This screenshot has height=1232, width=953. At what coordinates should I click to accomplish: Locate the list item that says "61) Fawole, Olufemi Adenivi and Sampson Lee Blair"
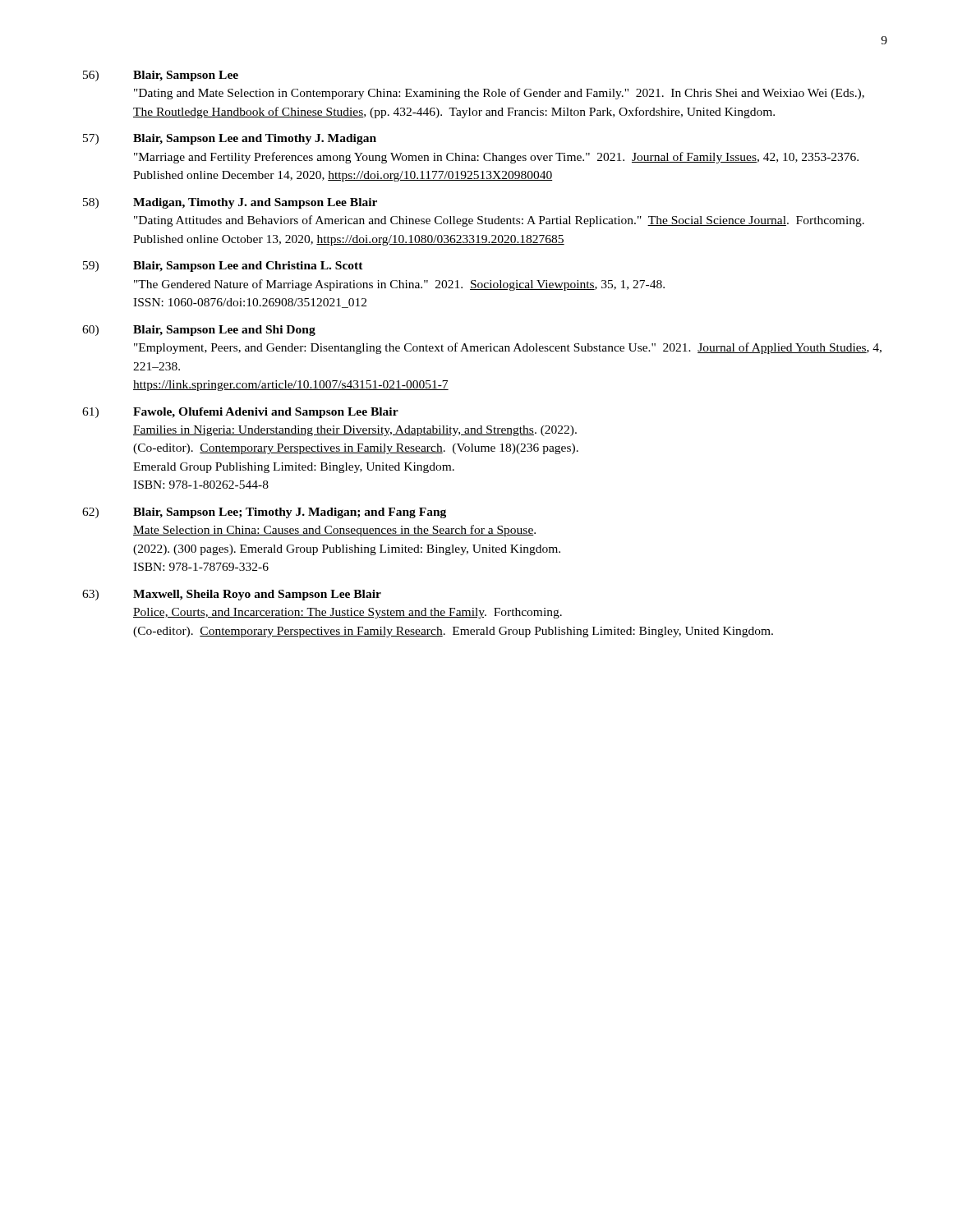485,448
